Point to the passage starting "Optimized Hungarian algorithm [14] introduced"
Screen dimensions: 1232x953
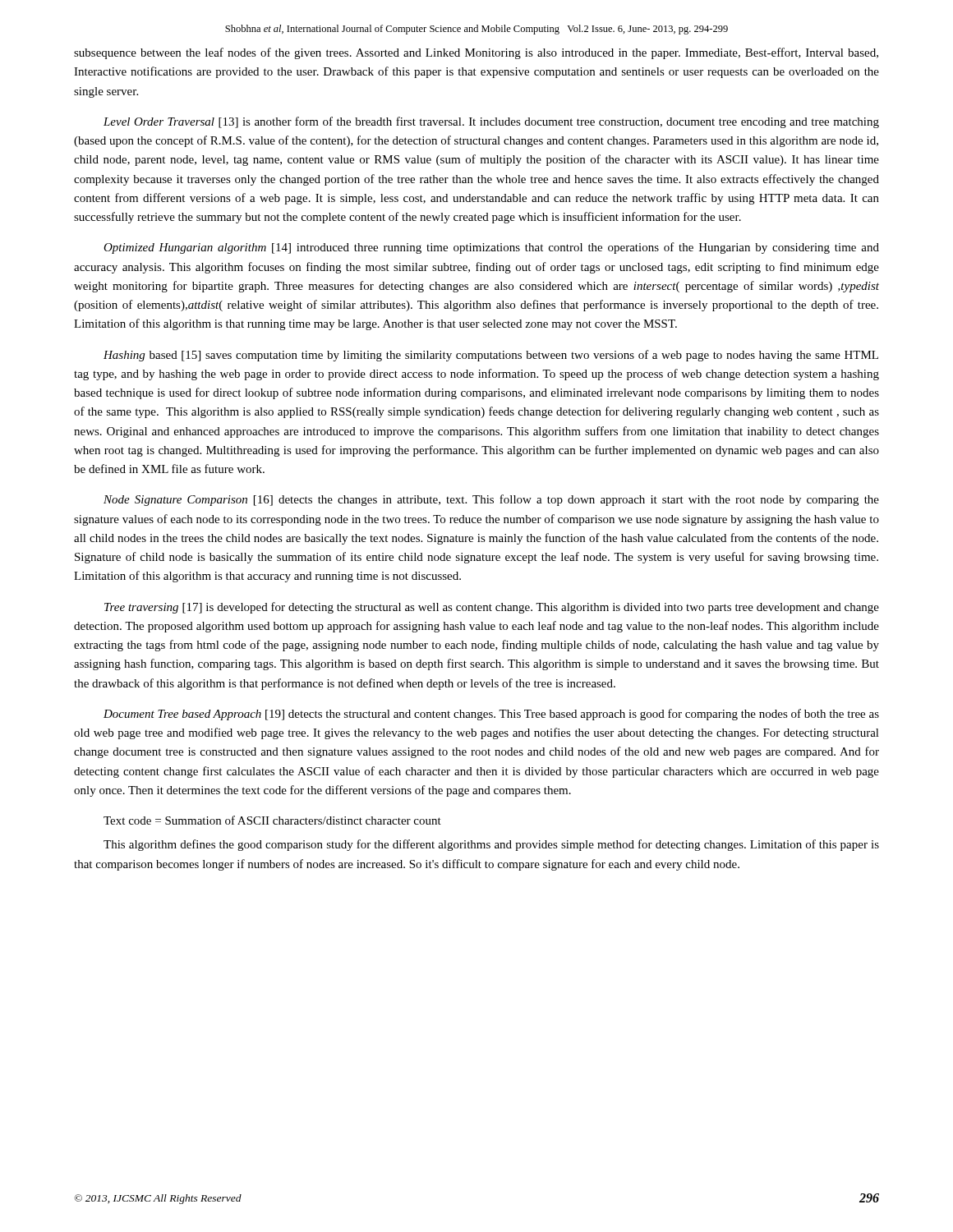point(476,286)
